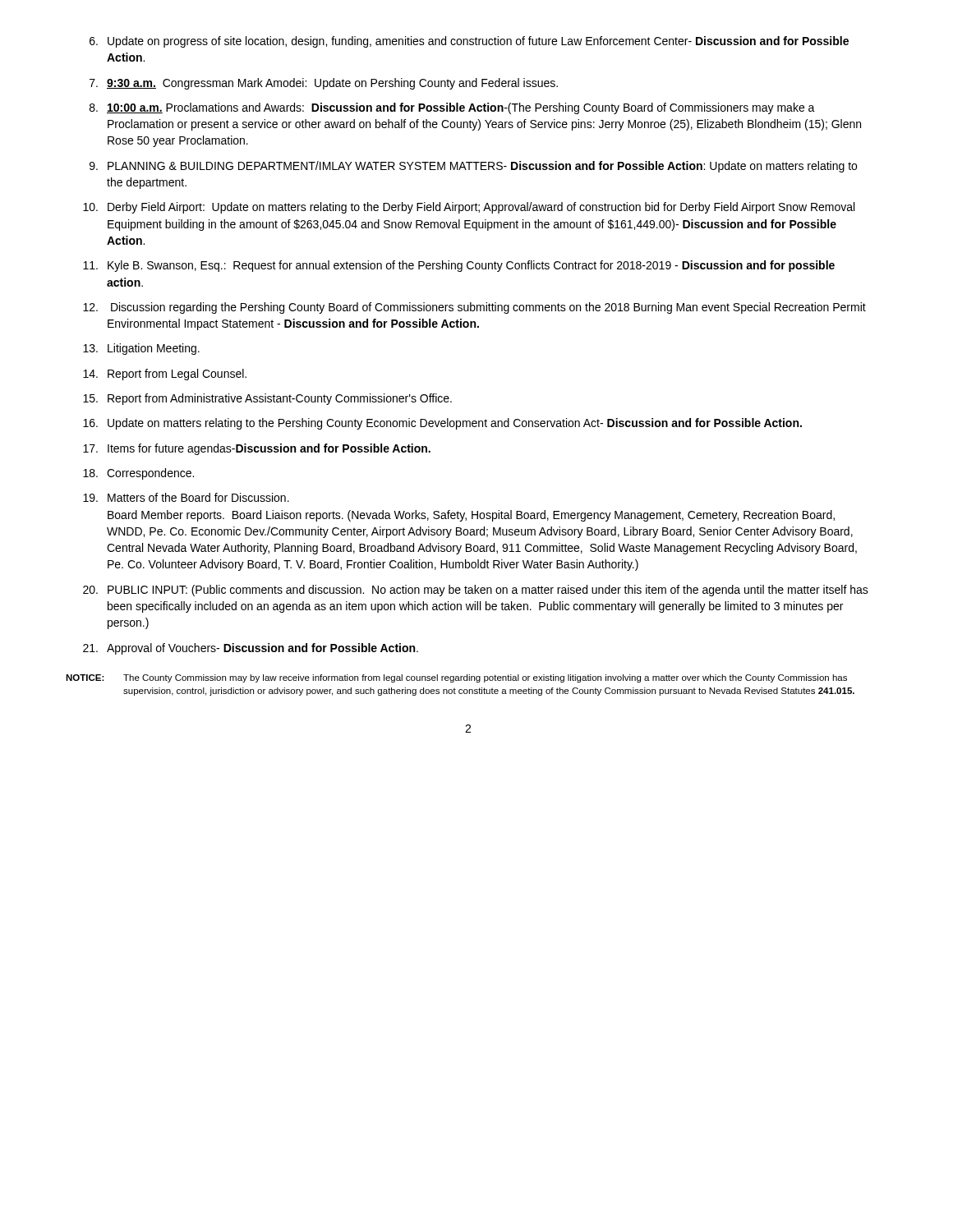Click on the list item with the text "7. 9:30 a.m."
953x1232 pixels.
pyautogui.click(x=468, y=83)
